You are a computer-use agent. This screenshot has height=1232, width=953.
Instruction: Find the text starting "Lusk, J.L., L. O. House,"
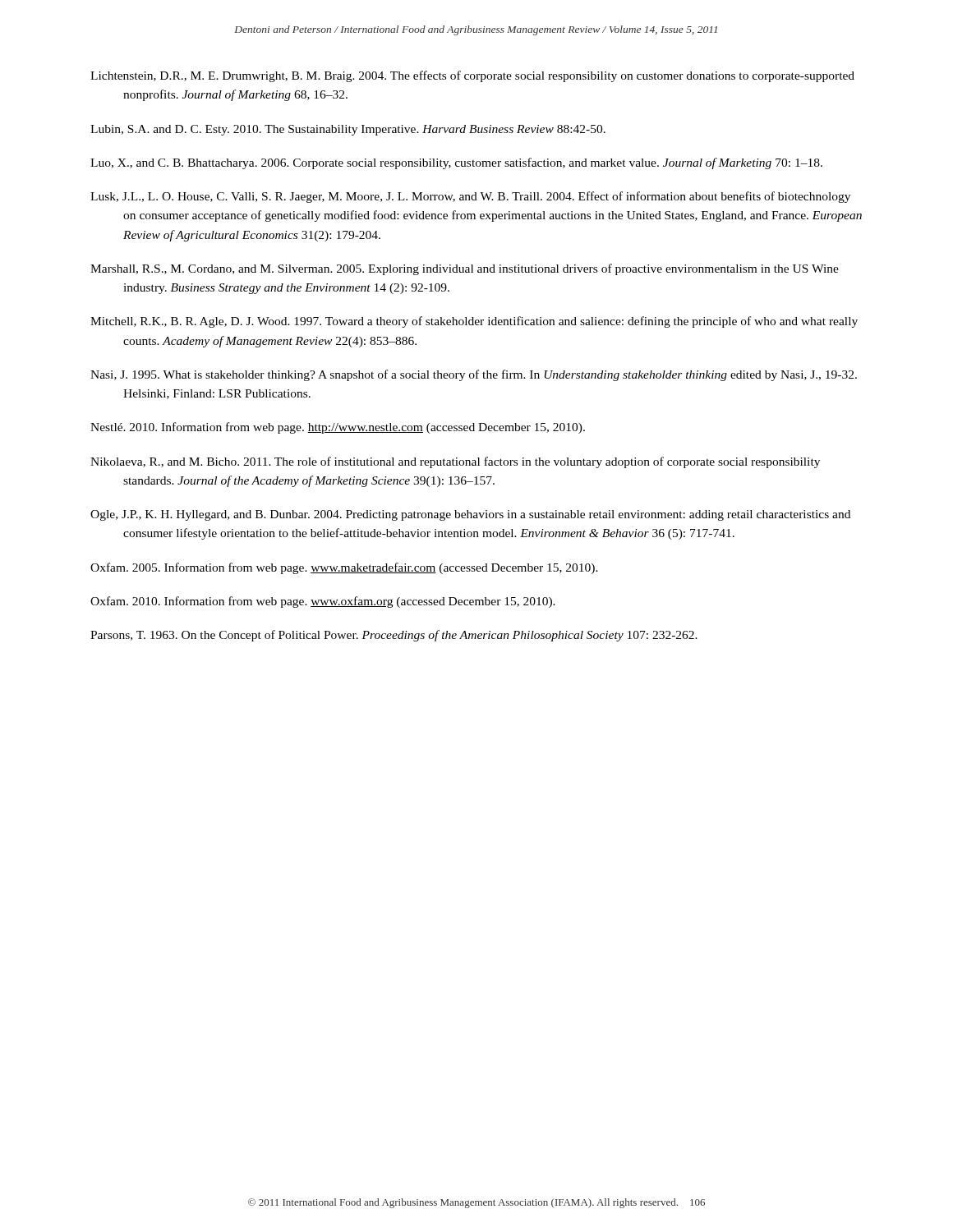(x=476, y=215)
